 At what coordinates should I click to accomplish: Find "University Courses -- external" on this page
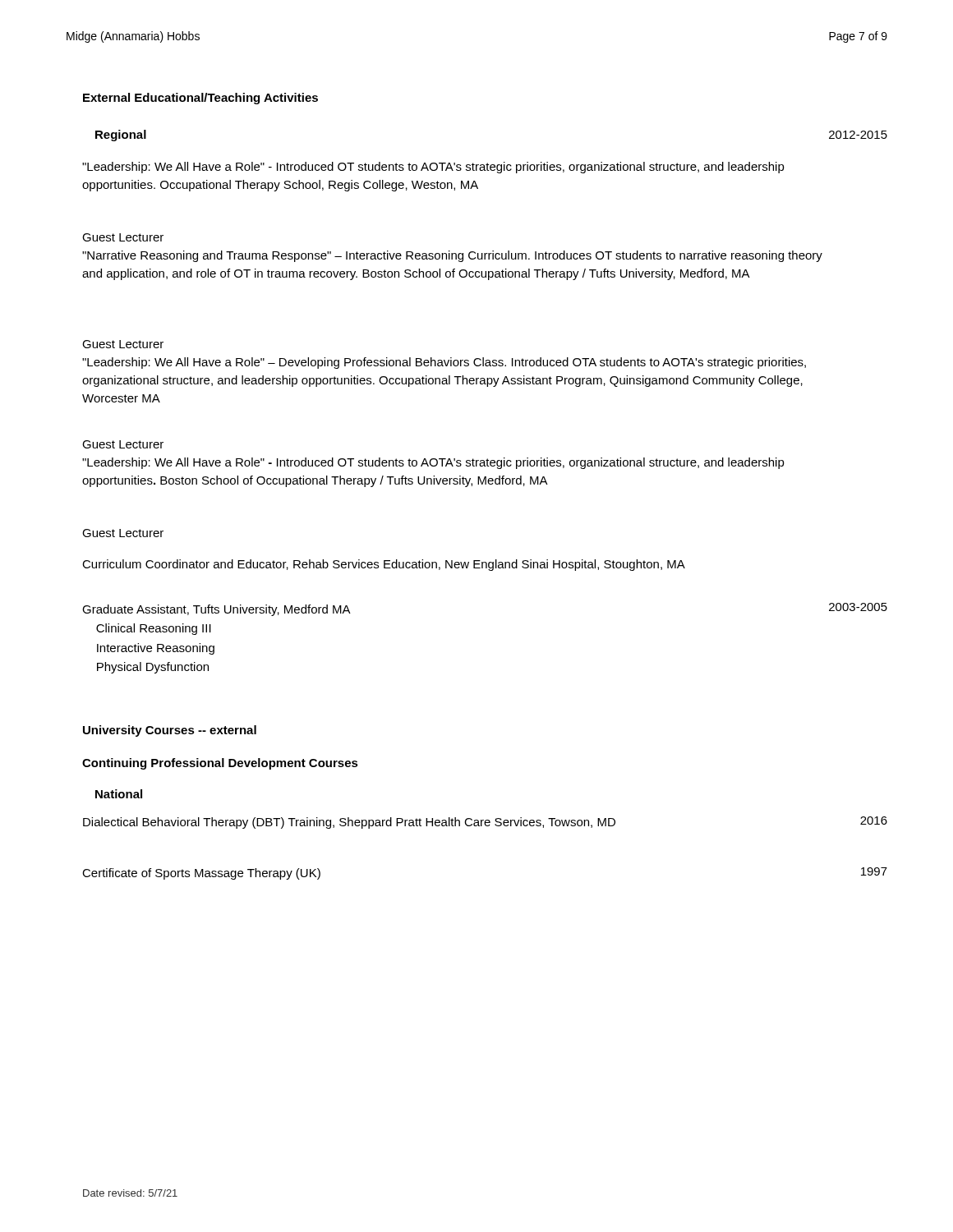tap(169, 730)
